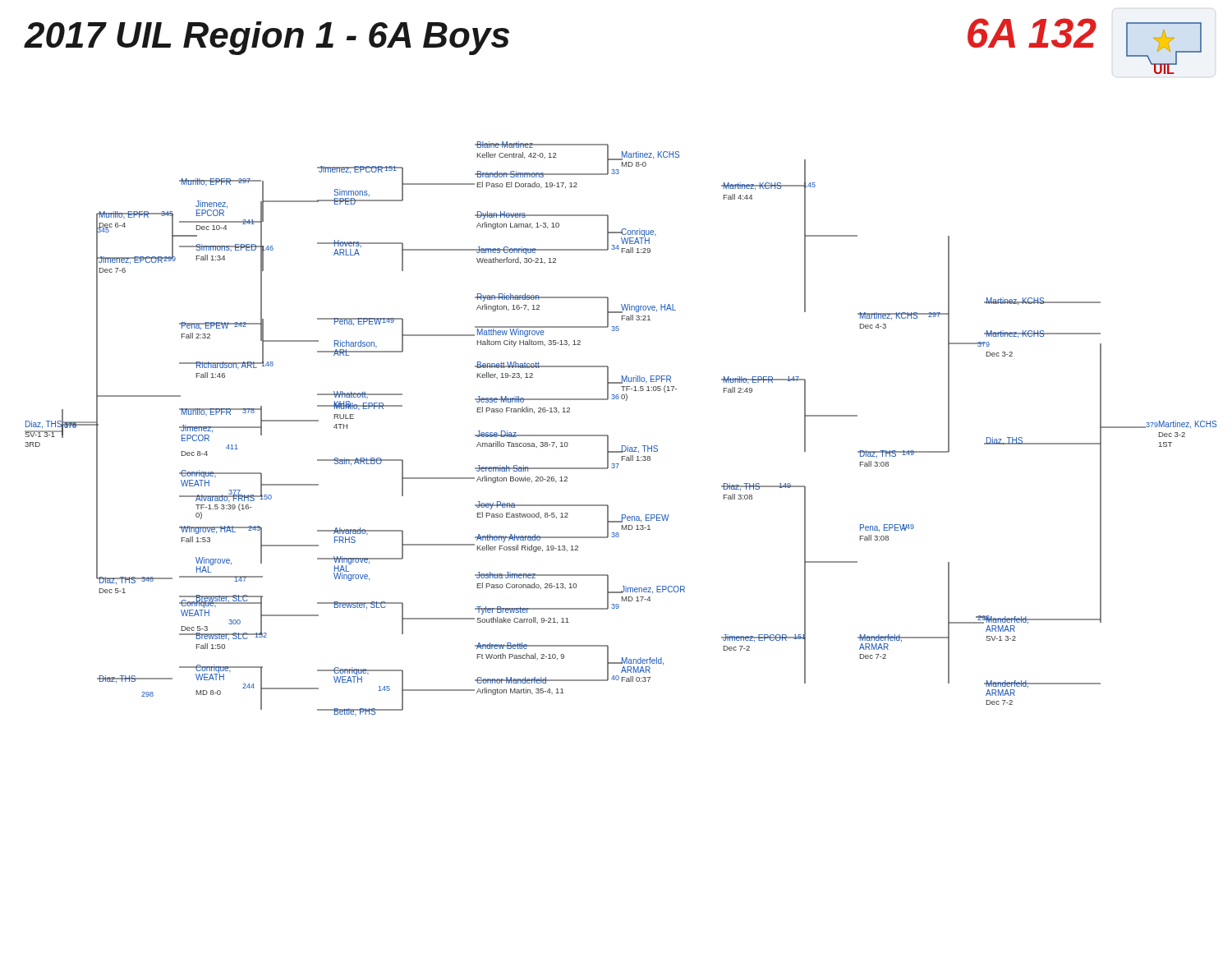The height and width of the screenshot is (953, 1232).
Task: Locate a organizational chart
Action: coord(616,476)
